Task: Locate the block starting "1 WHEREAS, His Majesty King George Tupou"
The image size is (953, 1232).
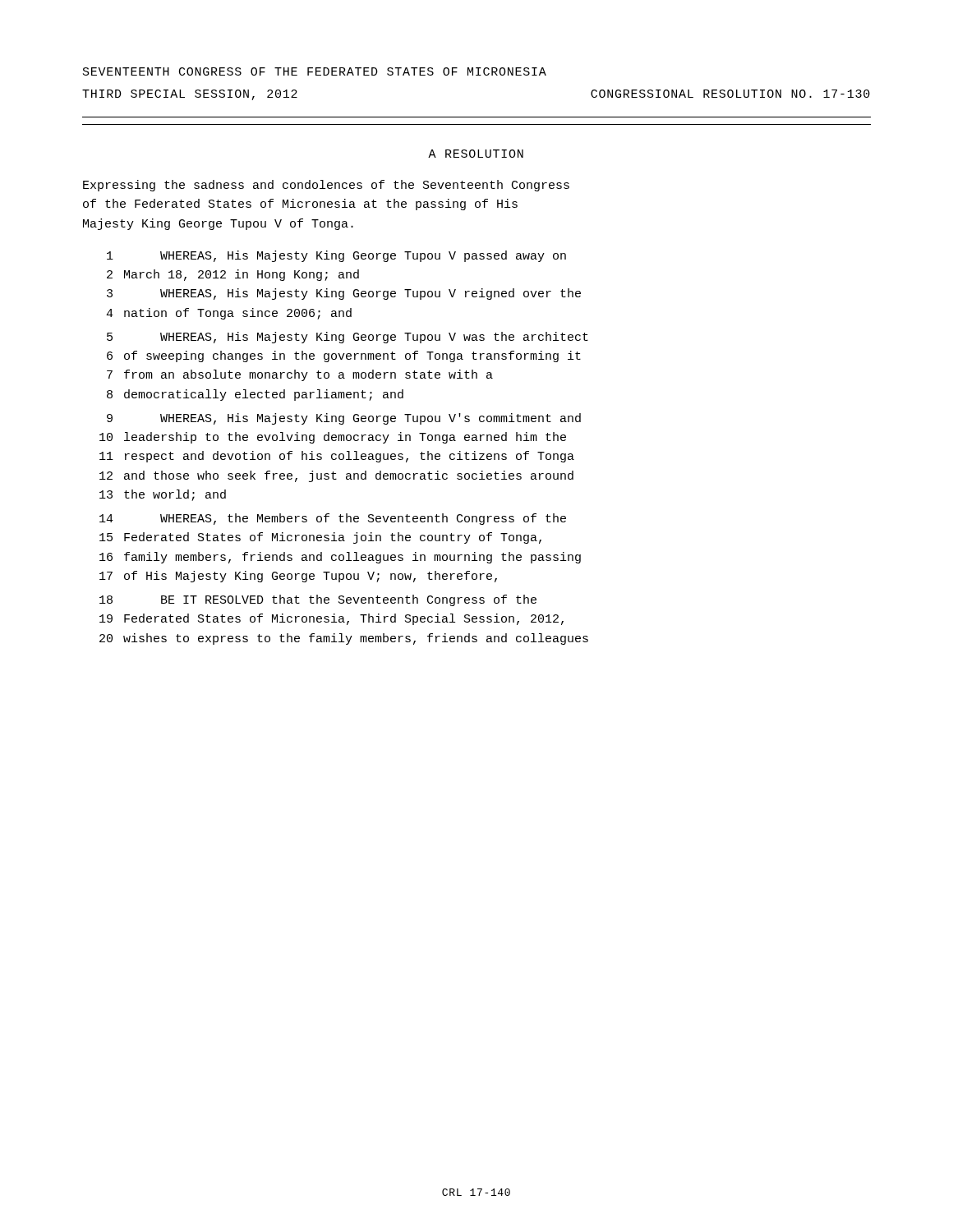Action: point(476,257)
